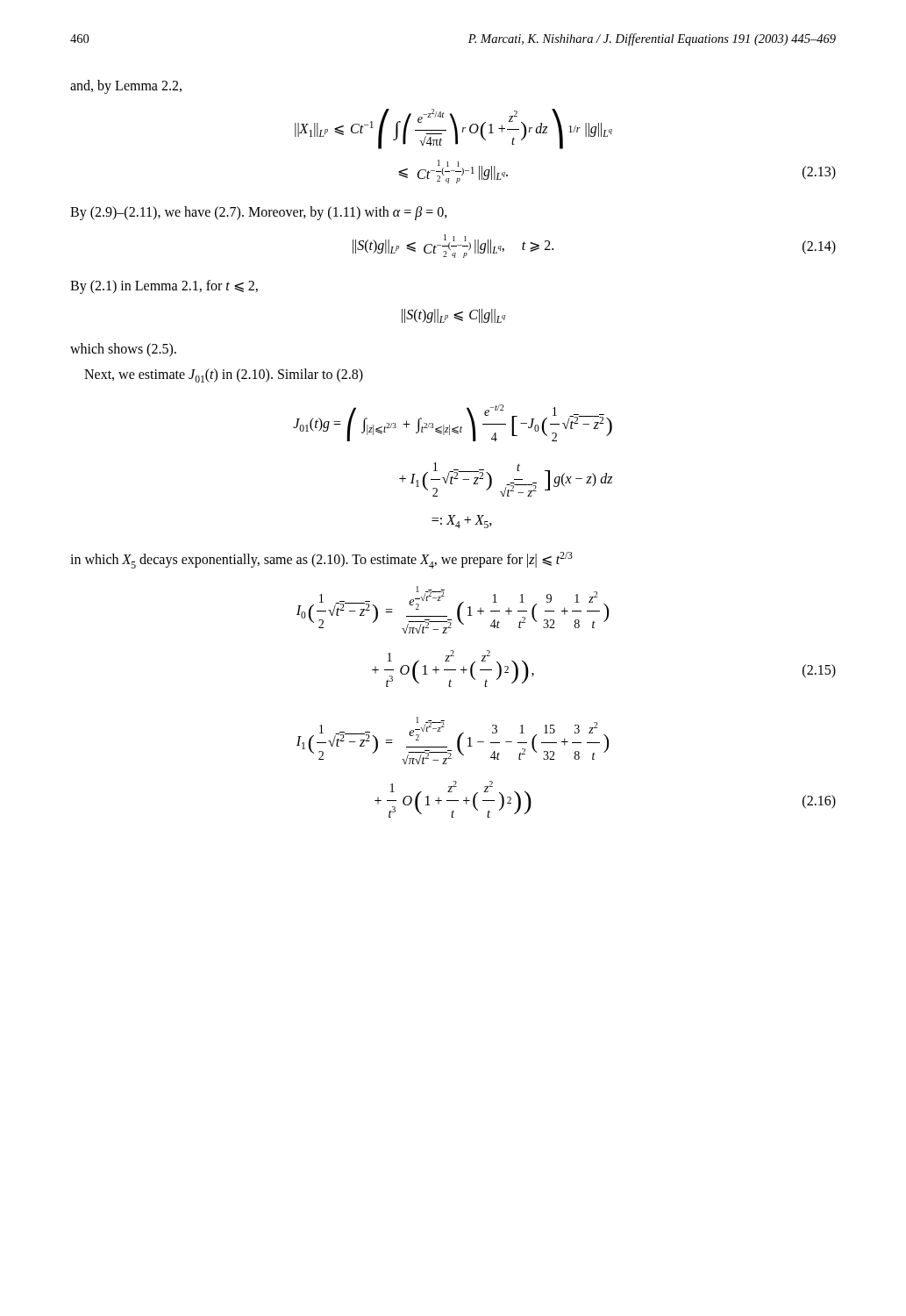Where is the formula that starts "J01(t)g = ⎛"?
This screenshot has width=906, height=1316.
click(x=453, y=466)
